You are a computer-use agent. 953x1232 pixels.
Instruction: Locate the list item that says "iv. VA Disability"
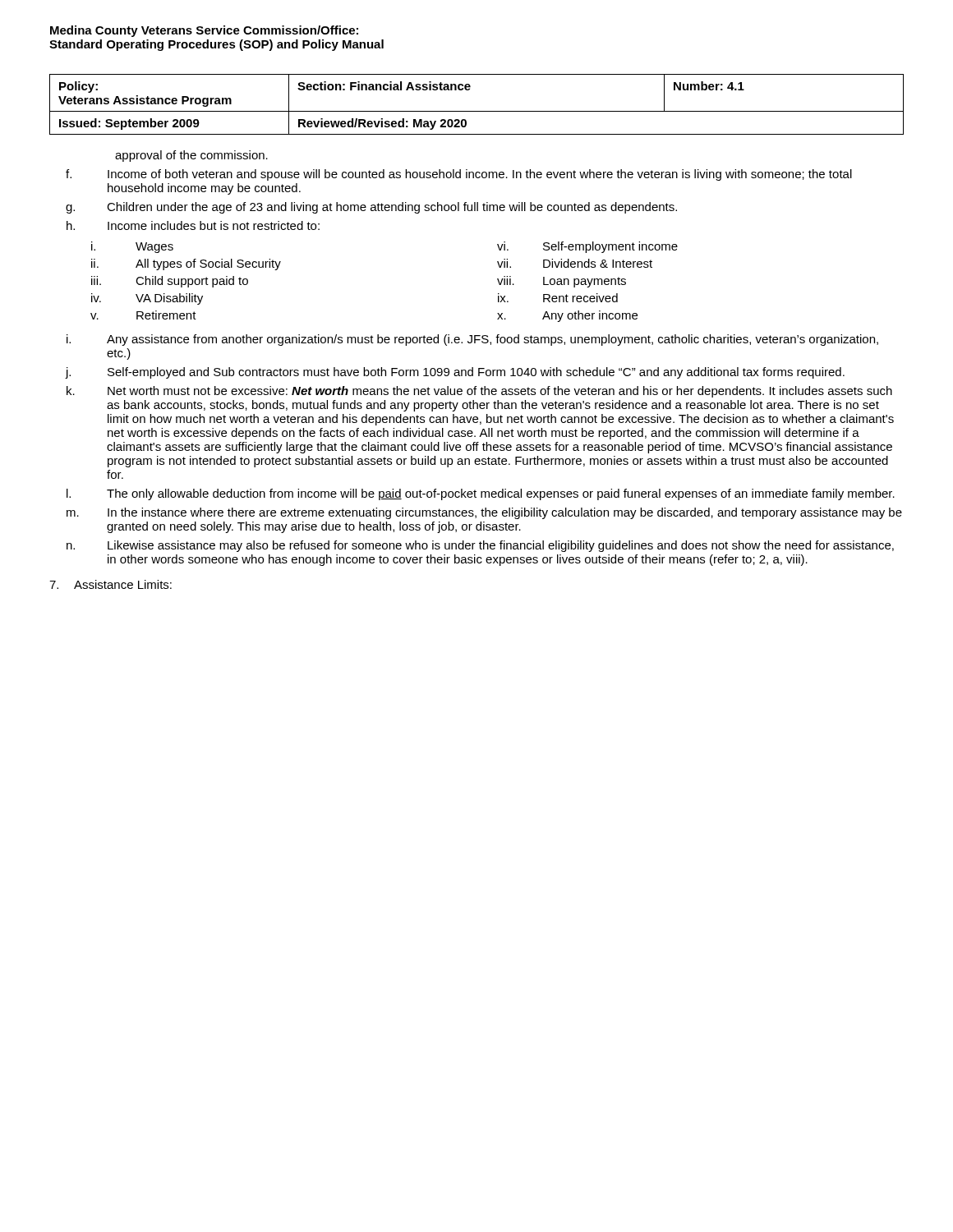(x=147, y=299)
